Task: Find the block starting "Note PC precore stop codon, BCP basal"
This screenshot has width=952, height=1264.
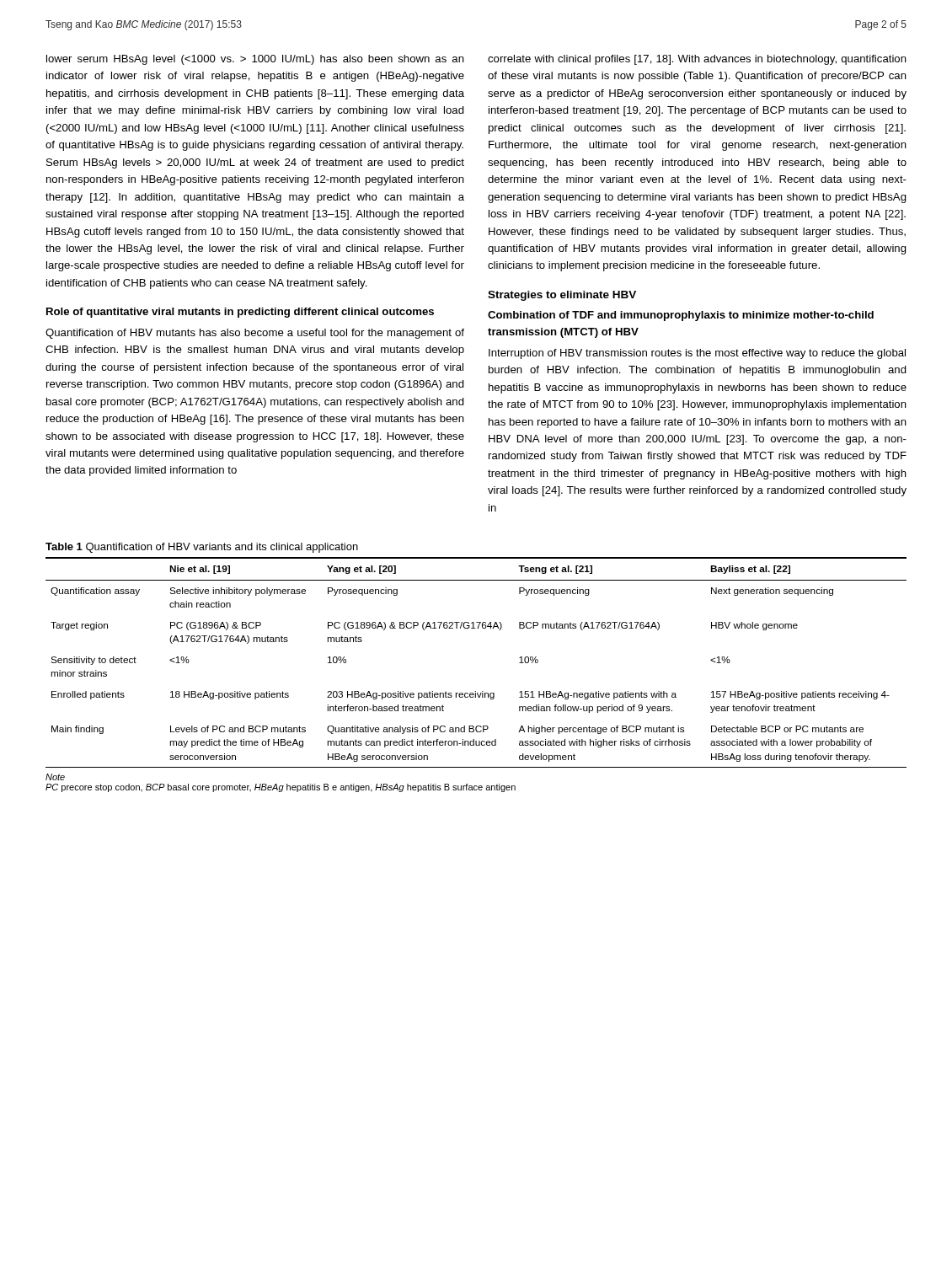Action: 281,782
